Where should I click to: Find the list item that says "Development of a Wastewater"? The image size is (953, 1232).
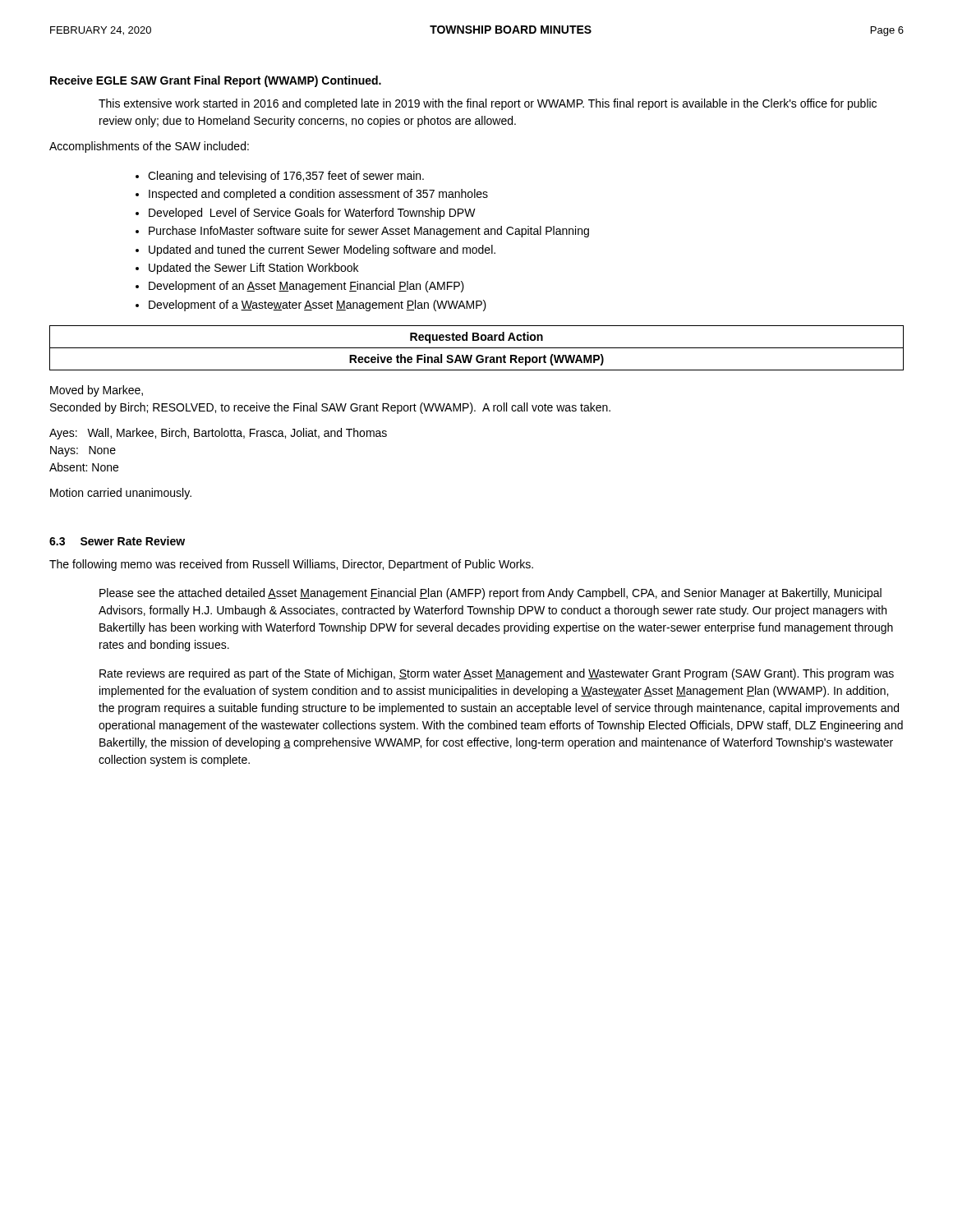[317, 304]
